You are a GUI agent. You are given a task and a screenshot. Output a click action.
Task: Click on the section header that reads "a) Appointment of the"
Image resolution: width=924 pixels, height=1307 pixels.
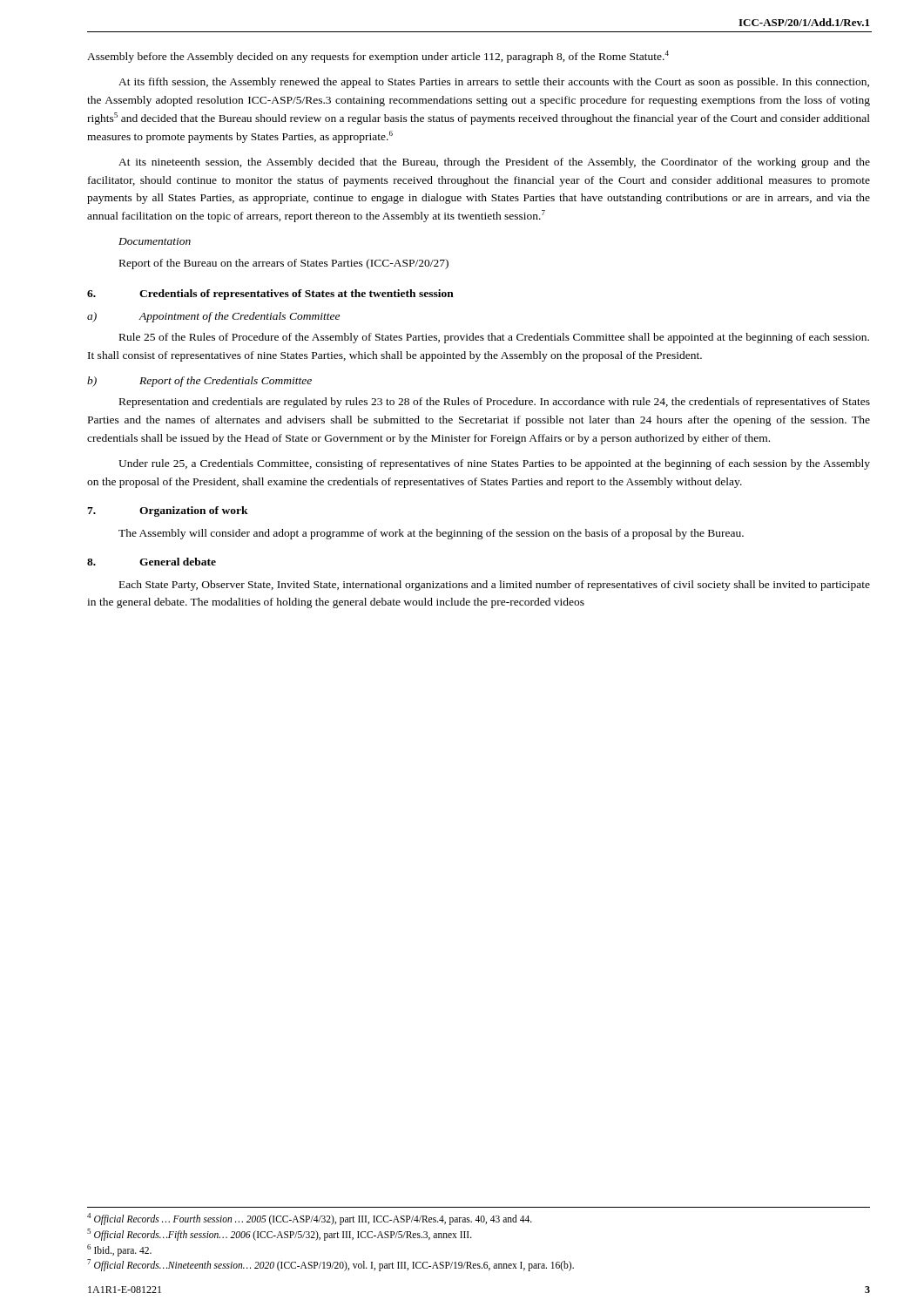coord(214,316)
